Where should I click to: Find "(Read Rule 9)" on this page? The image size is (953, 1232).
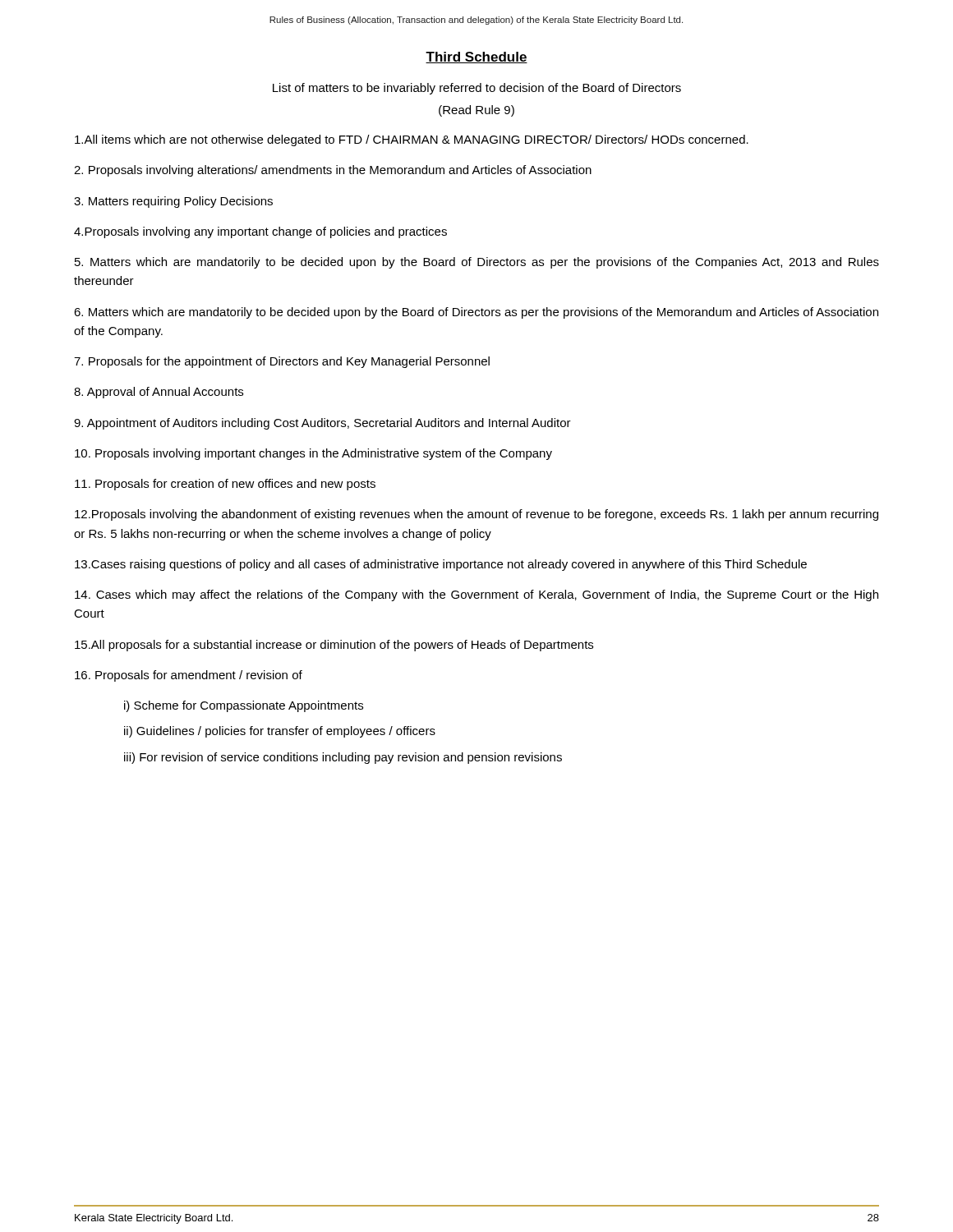pyautogui.click(x=476, y=110)
